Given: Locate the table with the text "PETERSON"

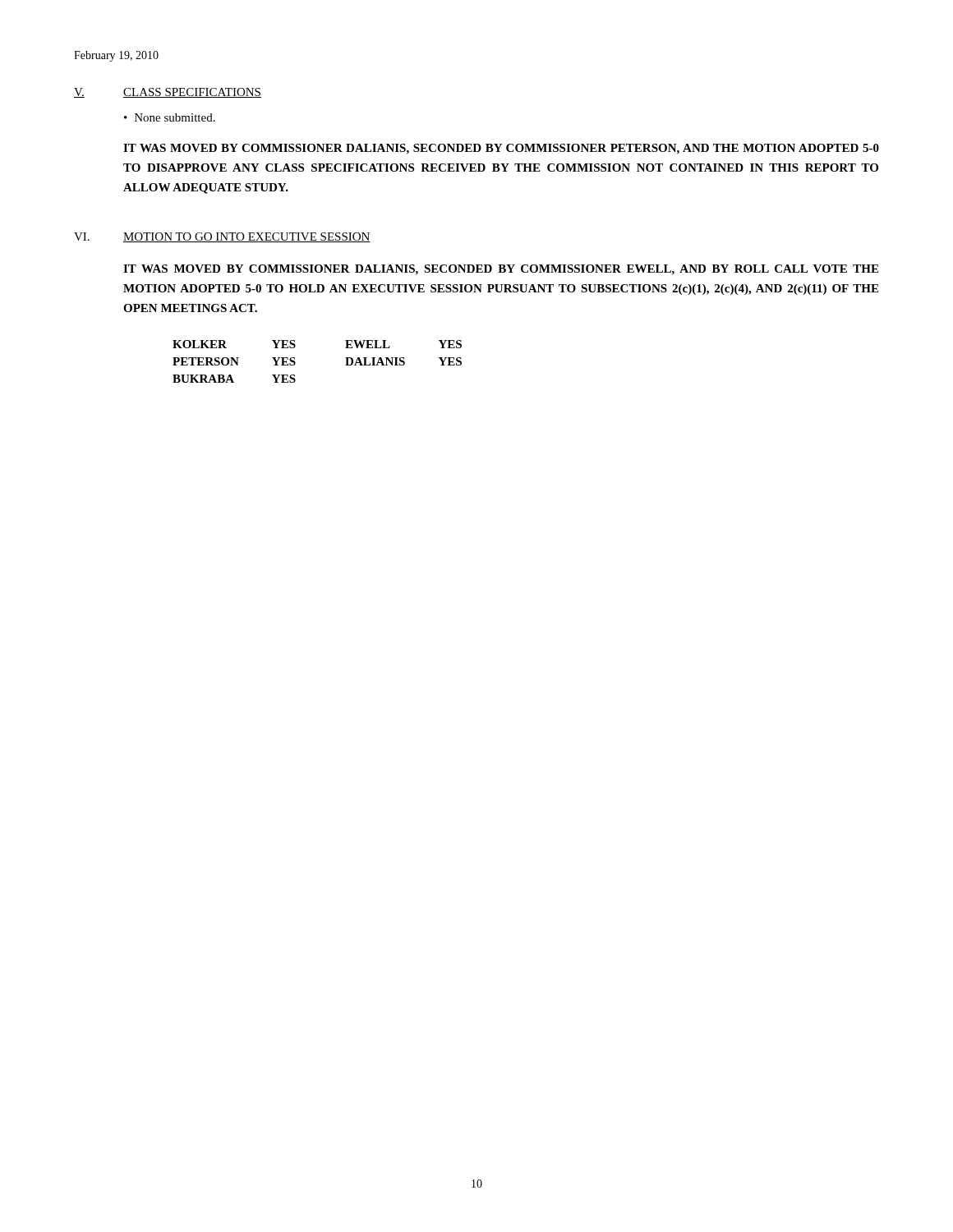Looking at the screenshot, I should (x=526, y=362).
